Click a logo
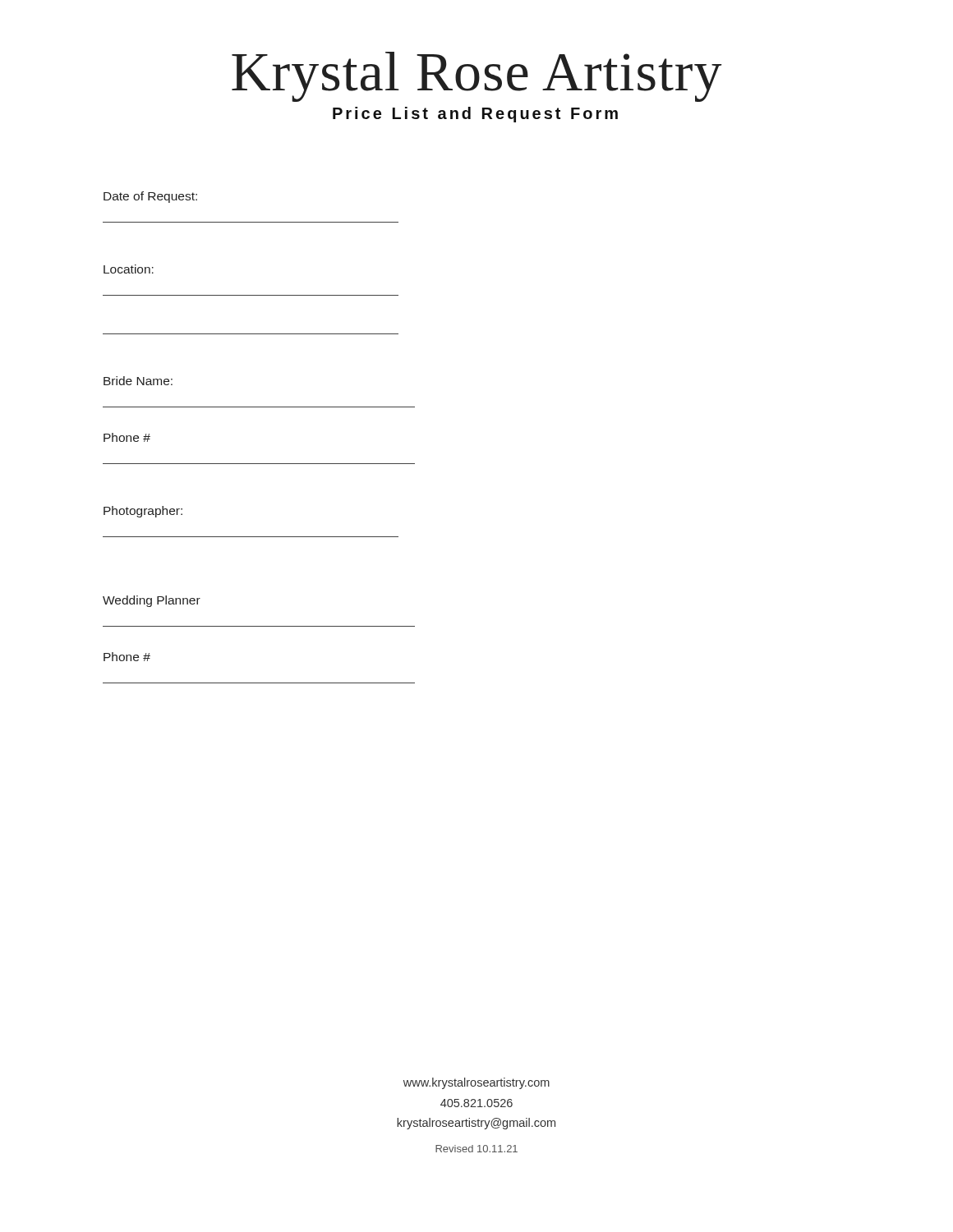This screenshot has height=1232, width=953. point(476,82)
